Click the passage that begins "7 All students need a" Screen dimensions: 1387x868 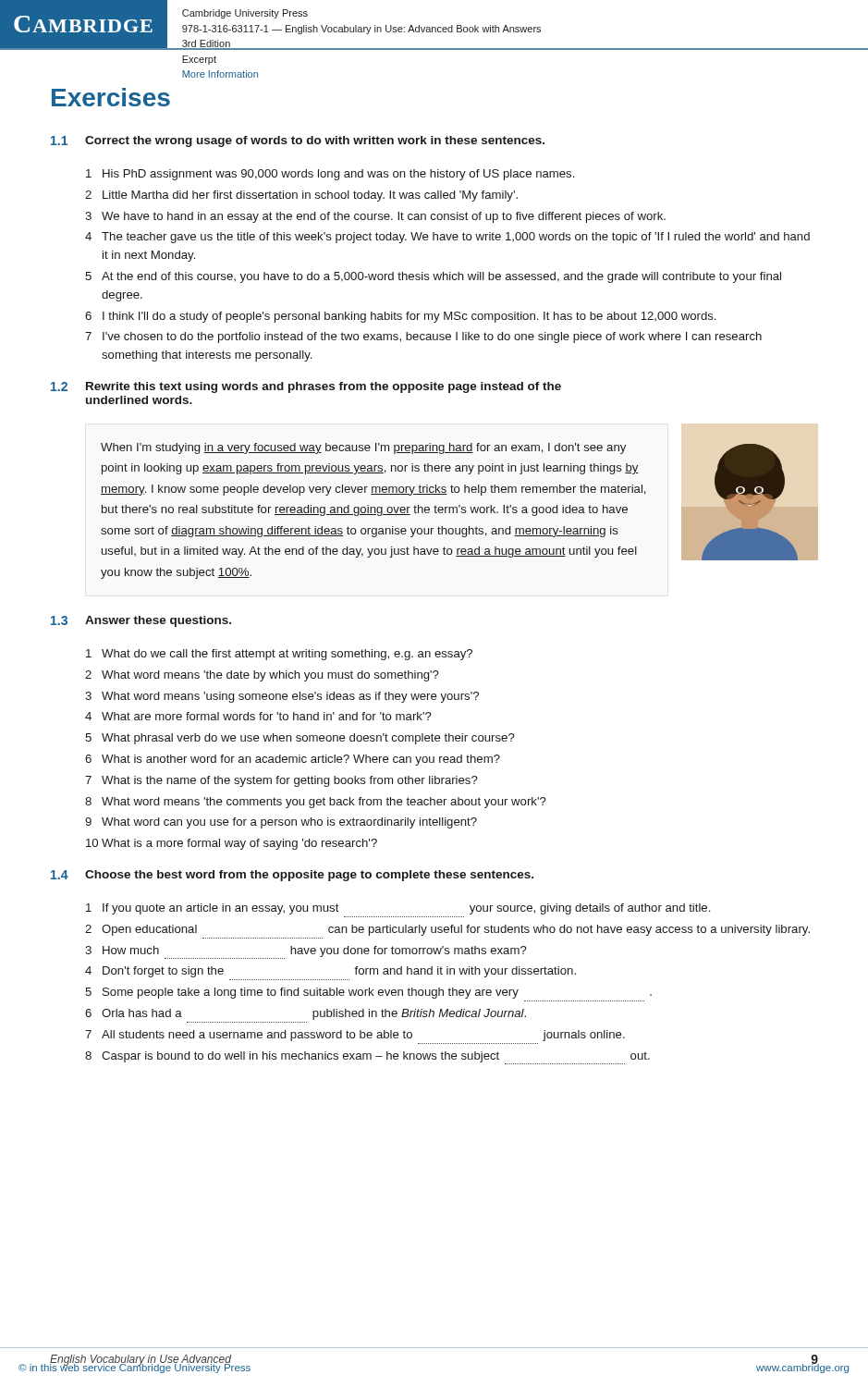point(452,1034)
